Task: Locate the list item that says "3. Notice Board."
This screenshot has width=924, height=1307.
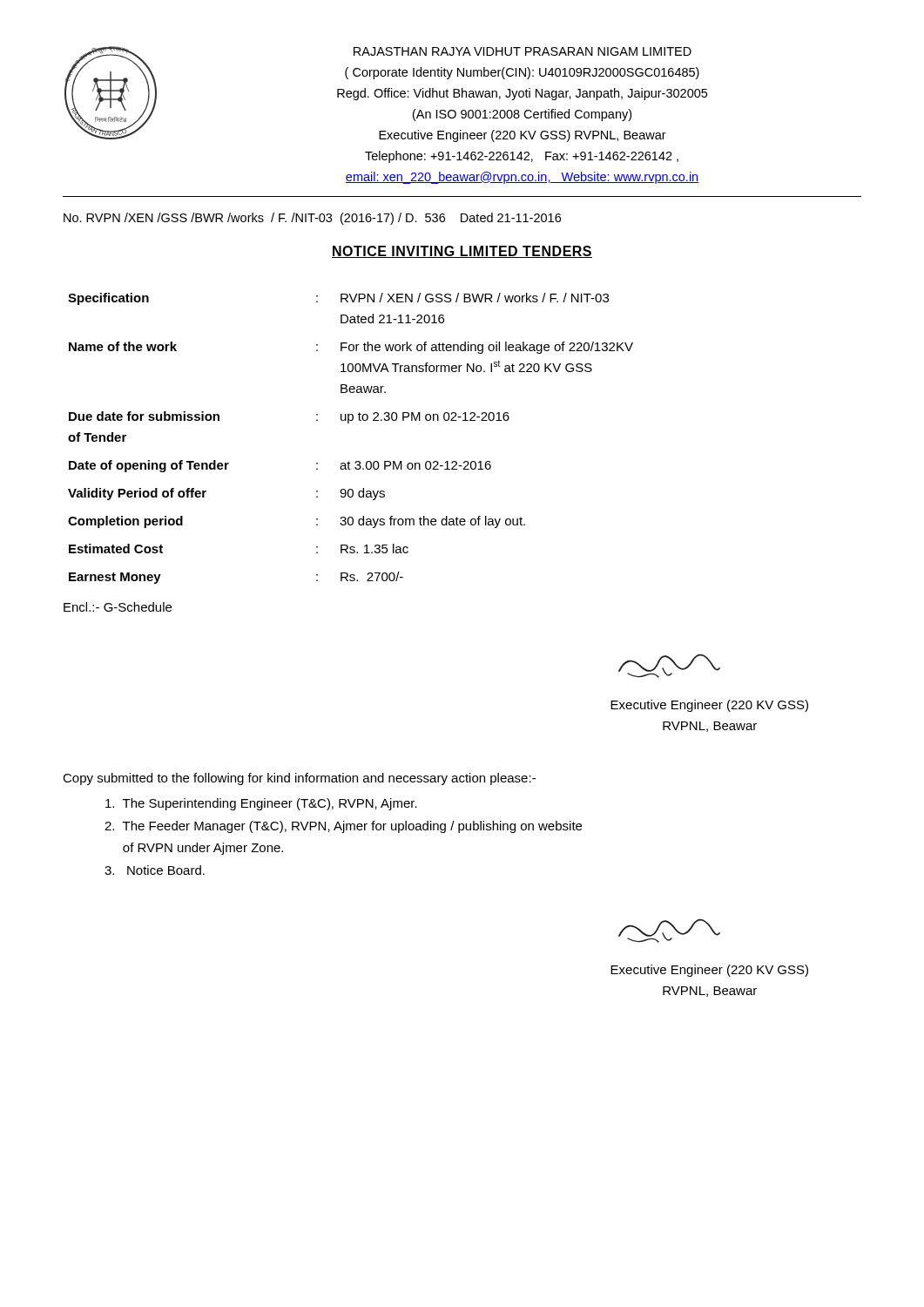Action: [155, 870]
